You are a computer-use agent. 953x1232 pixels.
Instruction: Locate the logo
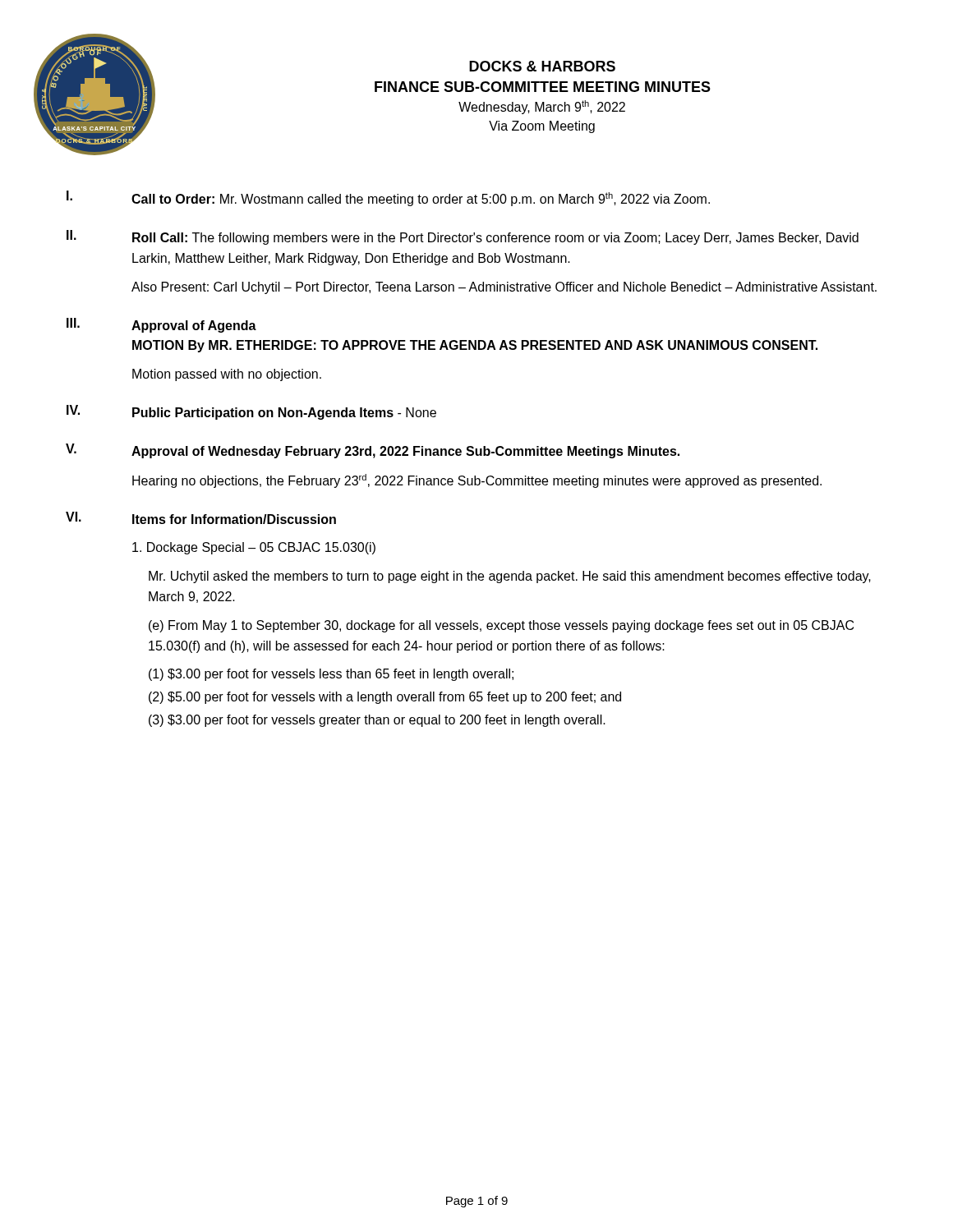(99, 96)
